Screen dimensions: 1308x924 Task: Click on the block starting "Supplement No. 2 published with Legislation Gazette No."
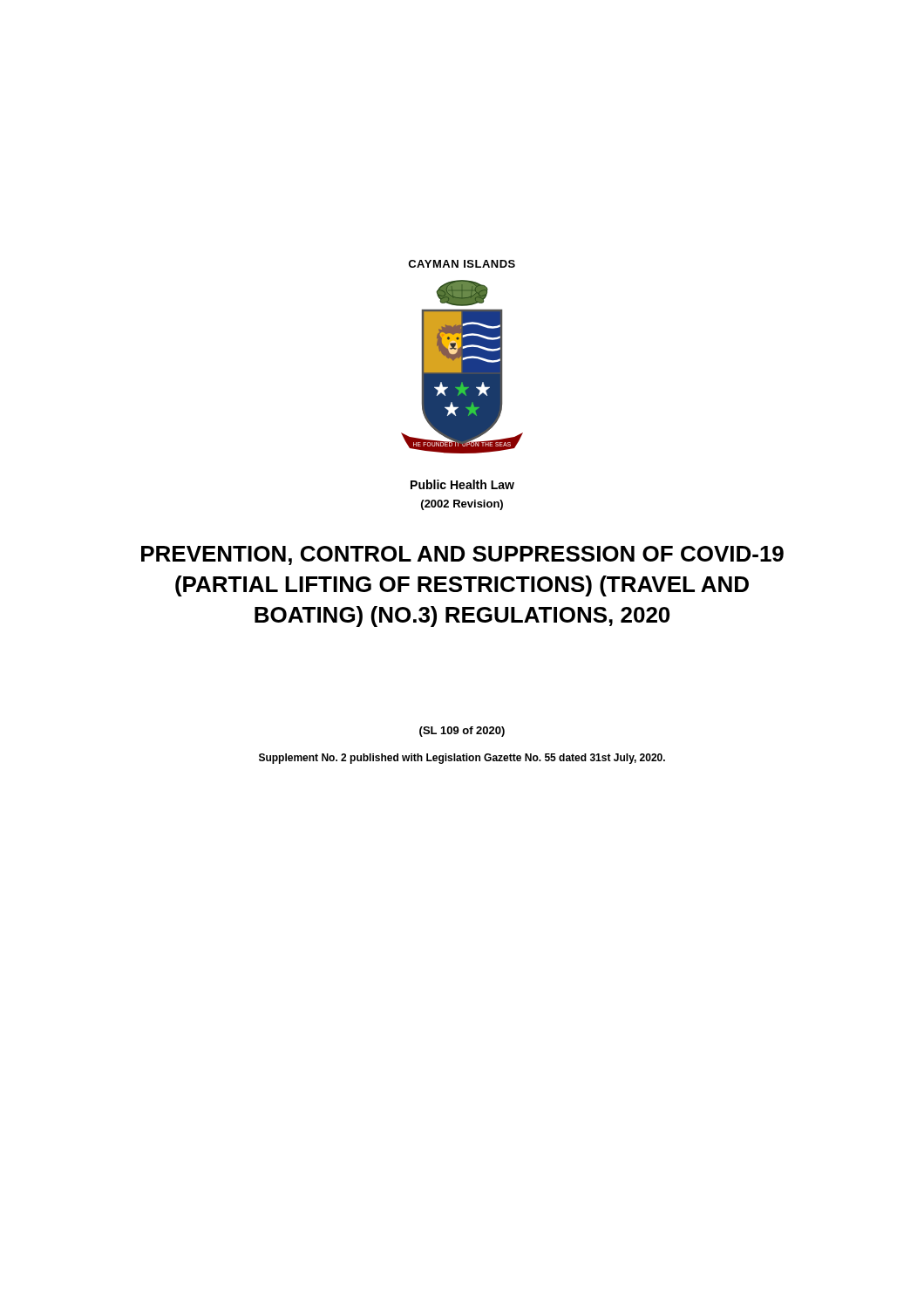click(462, 758)
